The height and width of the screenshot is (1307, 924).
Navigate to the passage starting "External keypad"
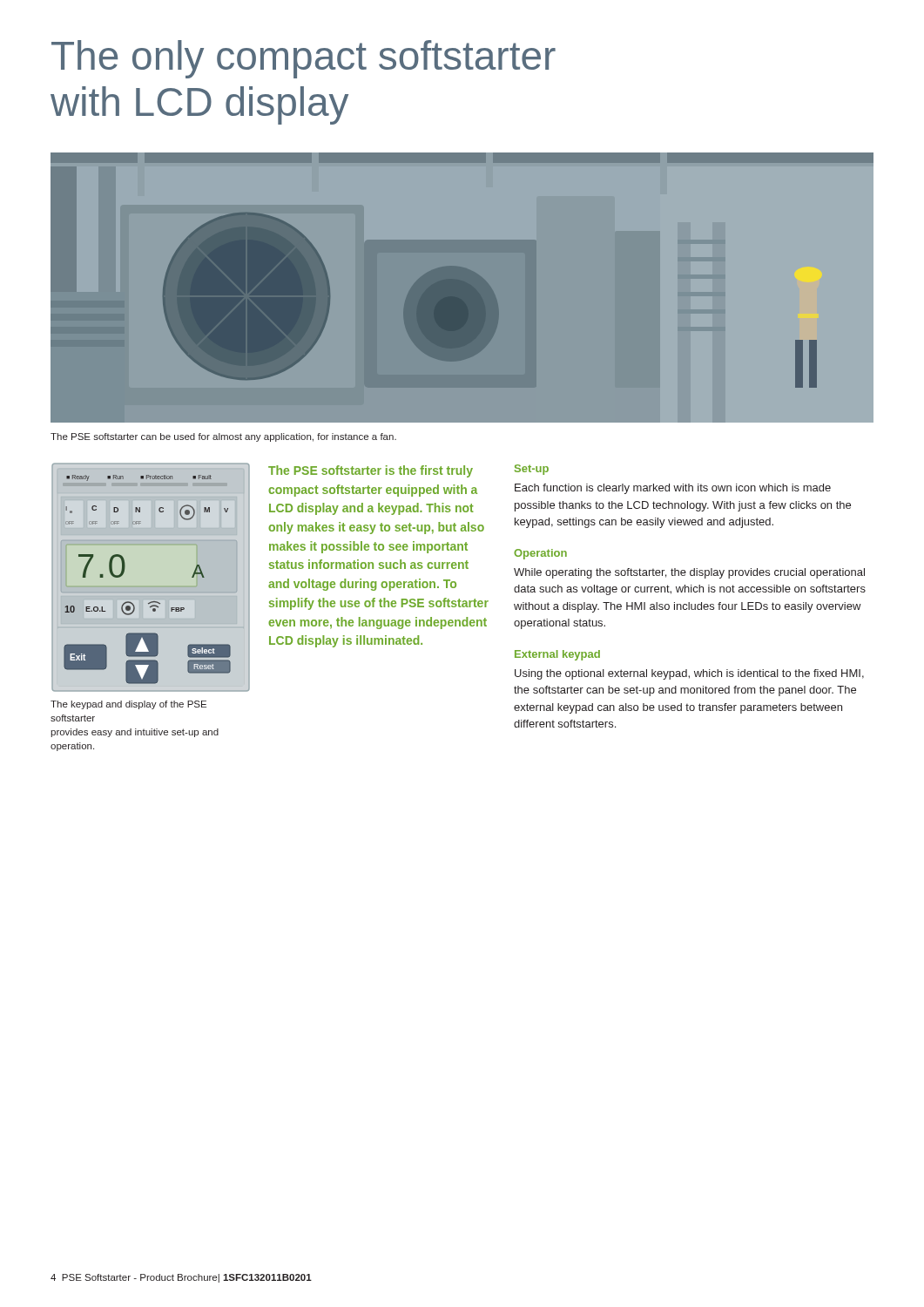pyautogui.click(x=557, y=655)
